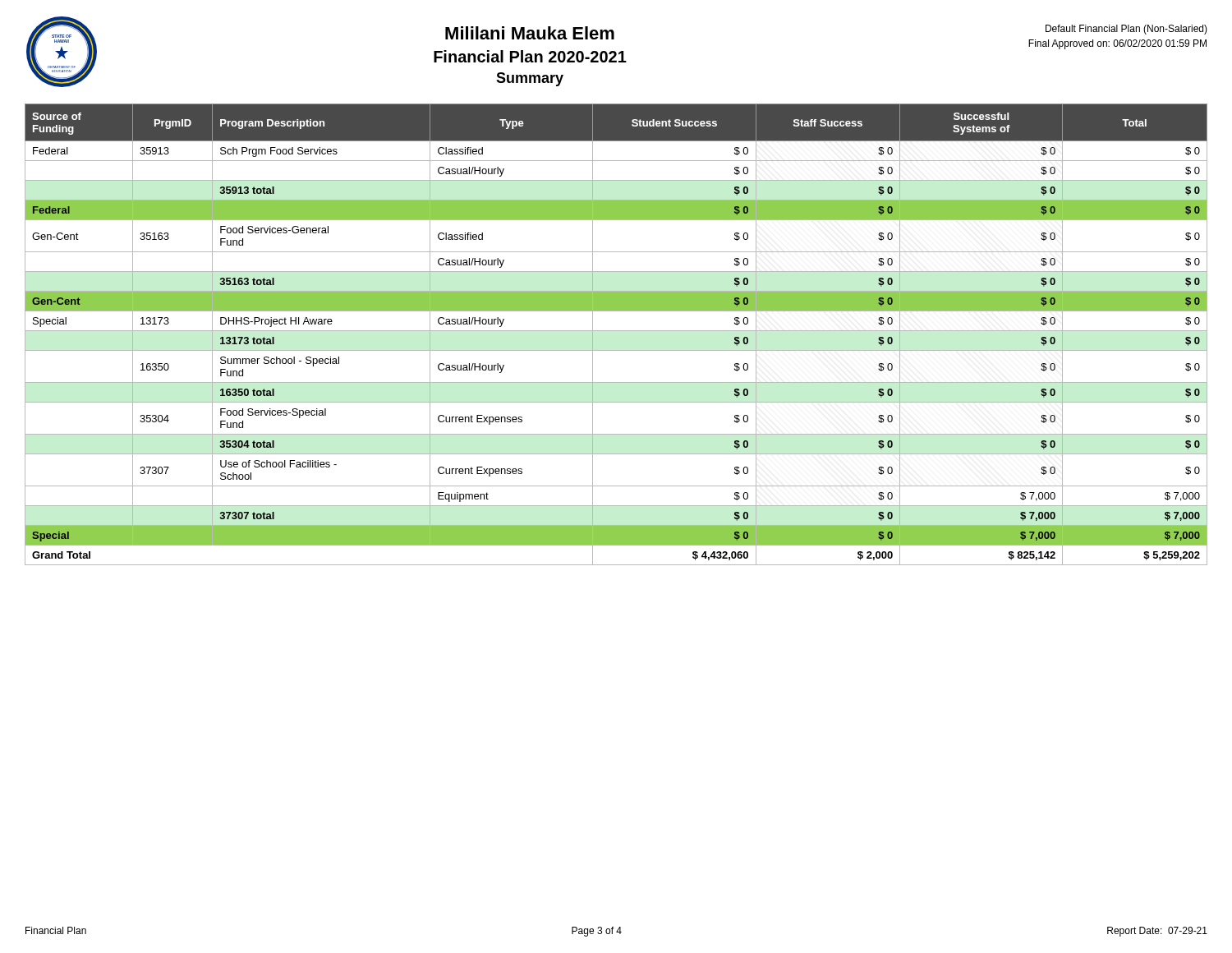Image resolution: width=1232 pixels, height=953 pixels.
Task: Select the element starting "Default Financial Plan (Non-Salaried)"
Action: click(x=1126, y=29)
